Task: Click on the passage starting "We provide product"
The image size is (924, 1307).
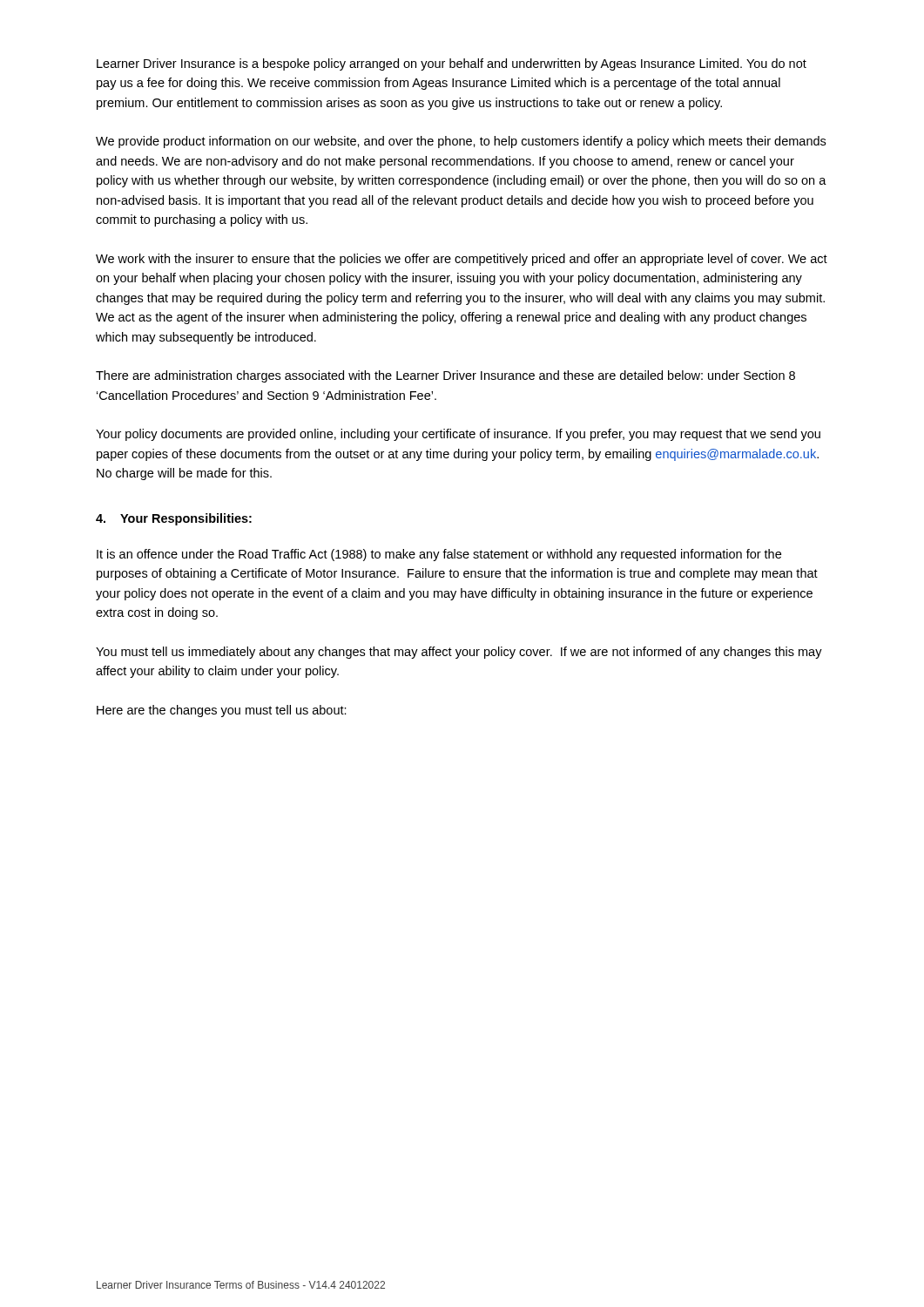Action: (461, 181)
